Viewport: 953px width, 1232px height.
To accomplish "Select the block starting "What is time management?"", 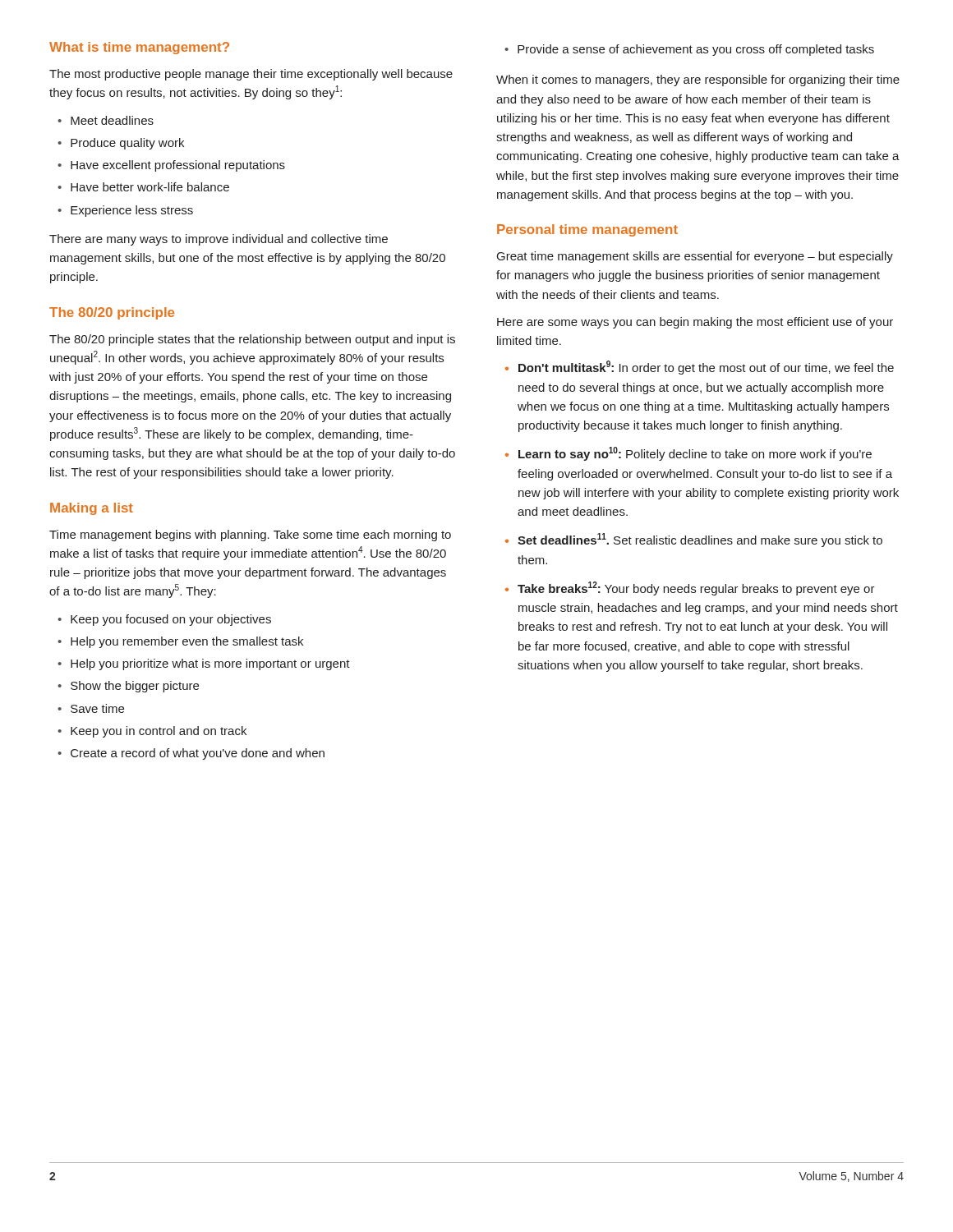I will point(140,47).
